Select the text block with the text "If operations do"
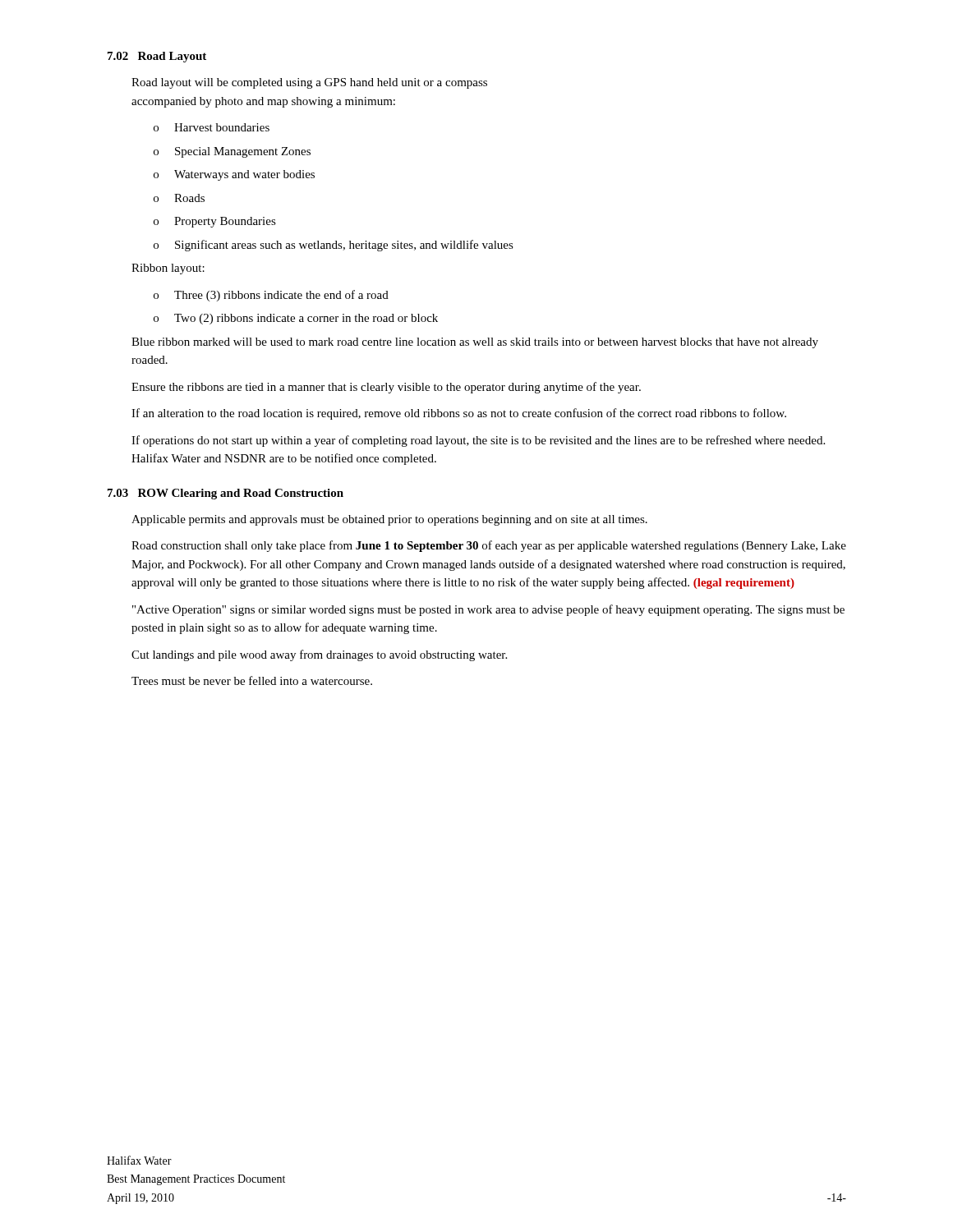953x1232 pixels. (x=479, y=449)
